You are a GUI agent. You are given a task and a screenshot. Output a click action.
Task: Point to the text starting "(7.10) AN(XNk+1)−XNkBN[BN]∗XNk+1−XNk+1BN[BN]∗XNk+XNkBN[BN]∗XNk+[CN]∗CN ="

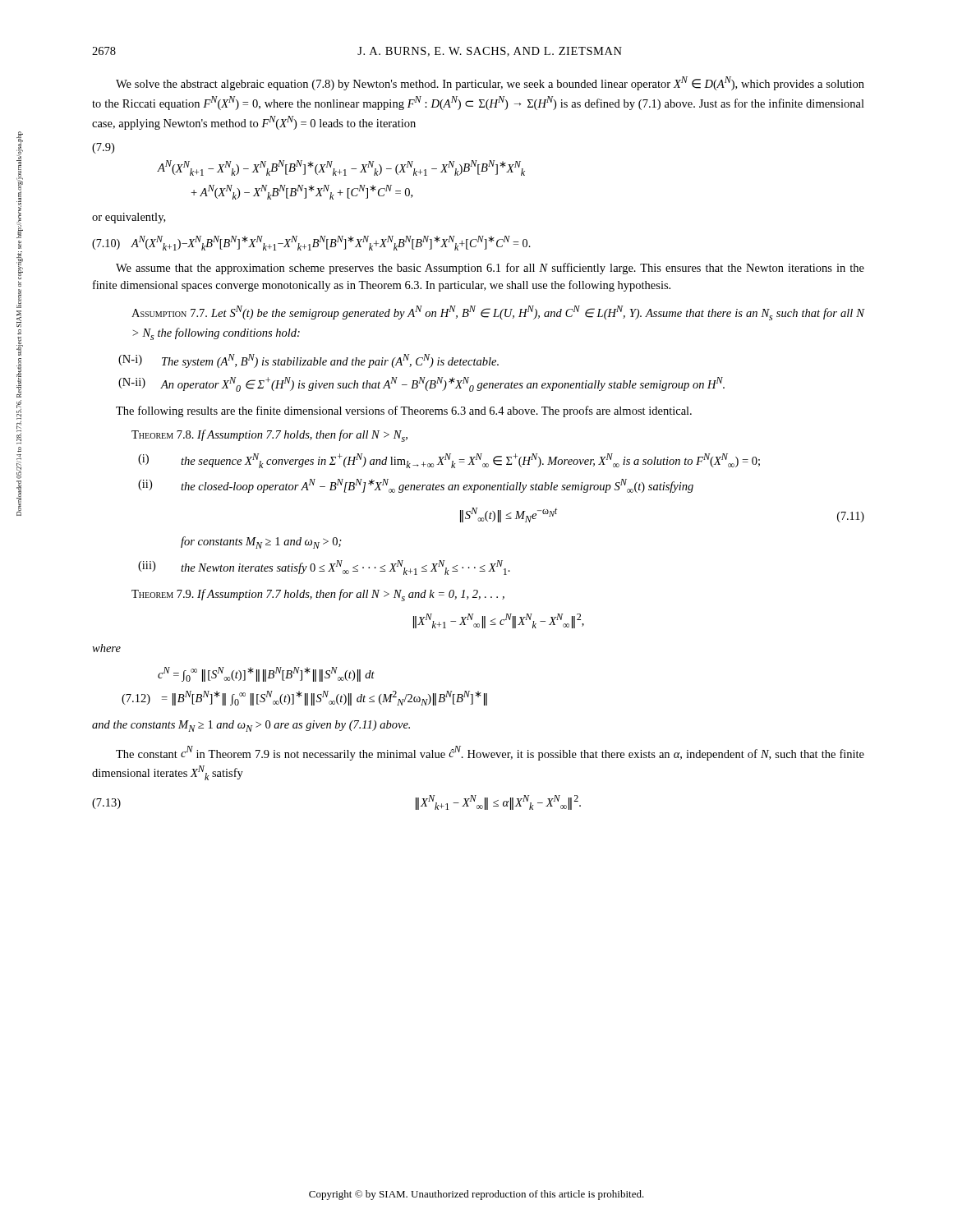[x=478, y=243]
